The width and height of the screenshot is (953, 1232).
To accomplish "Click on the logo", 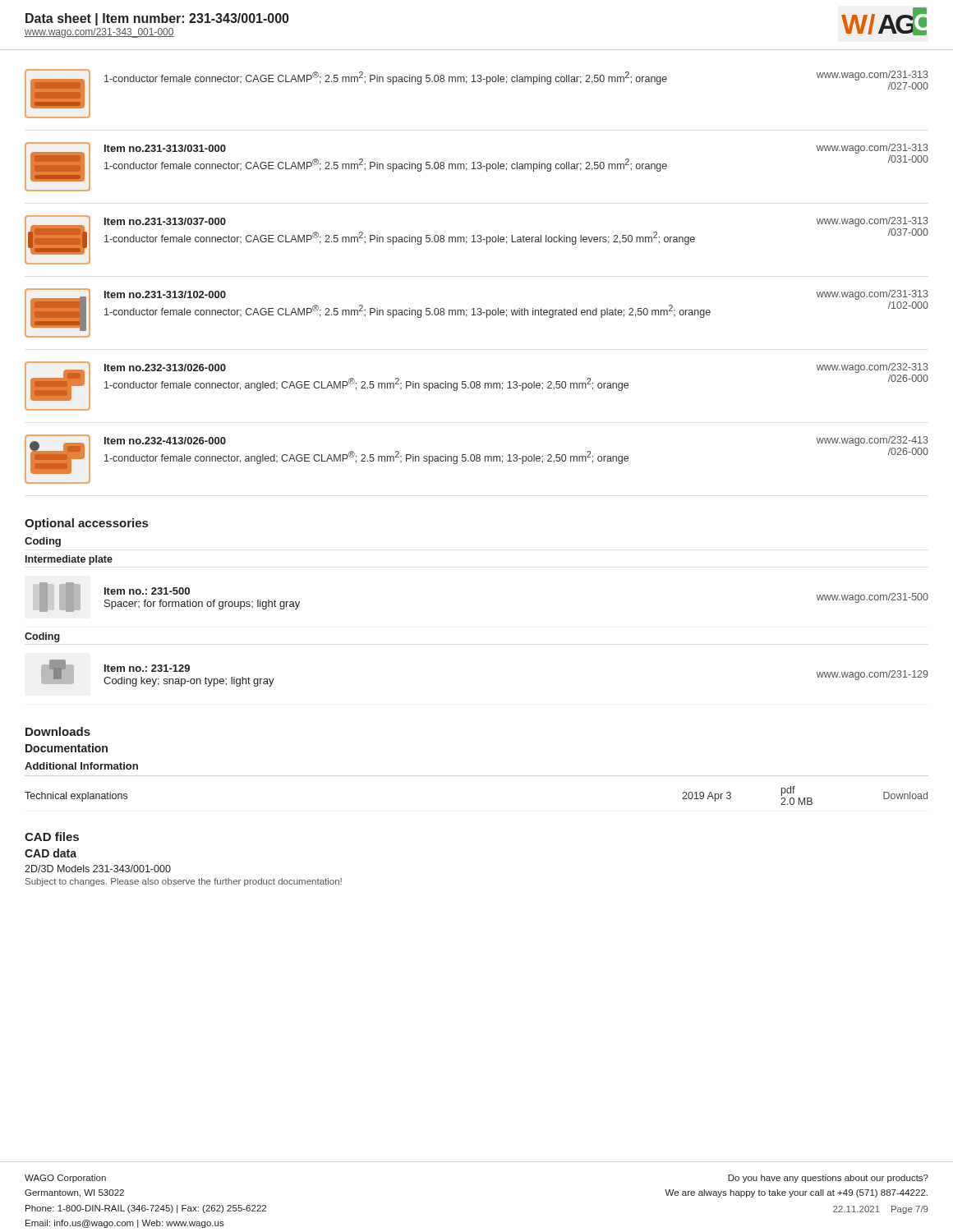I will tap(883, 25).
